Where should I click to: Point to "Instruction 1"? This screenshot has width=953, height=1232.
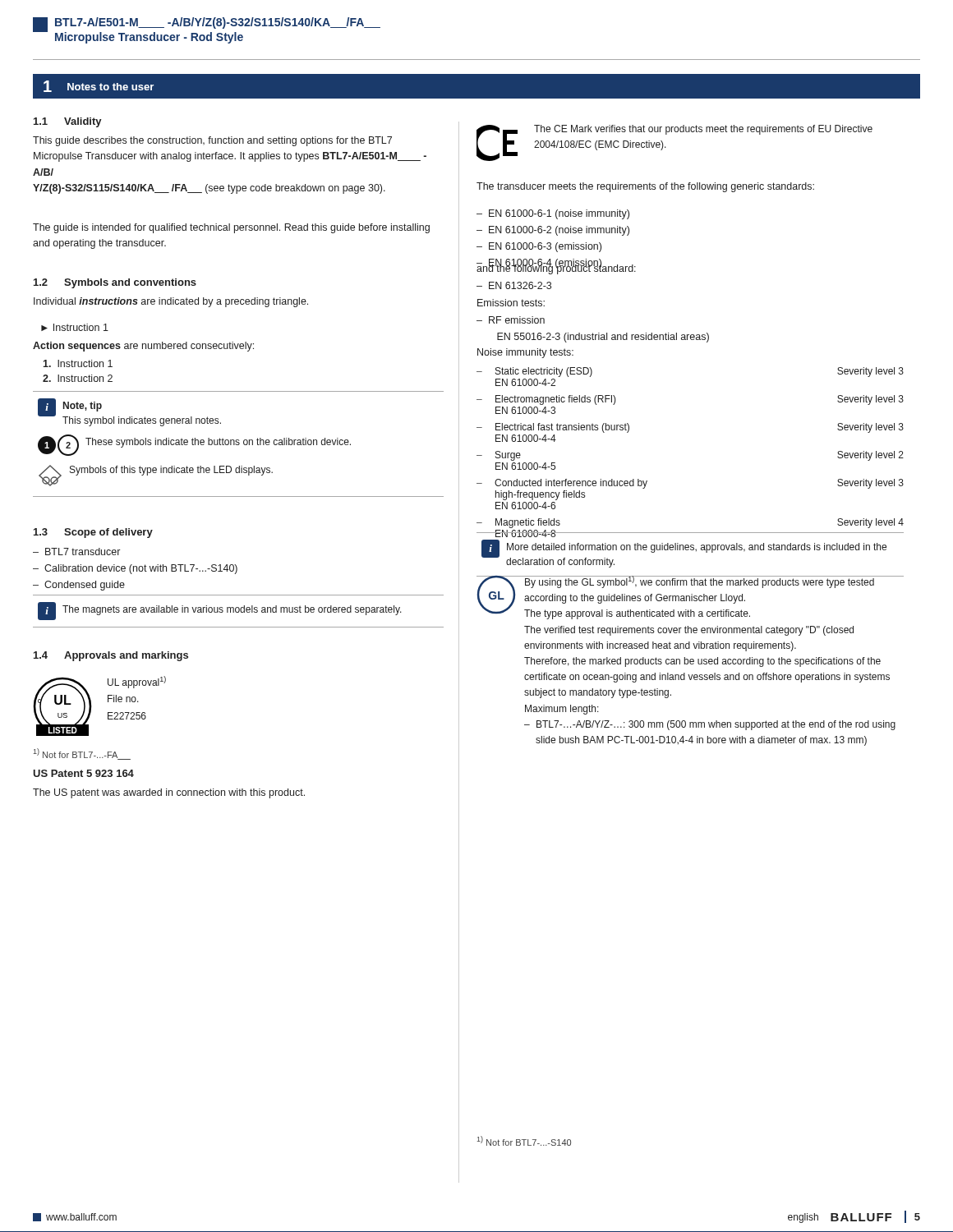78,364
